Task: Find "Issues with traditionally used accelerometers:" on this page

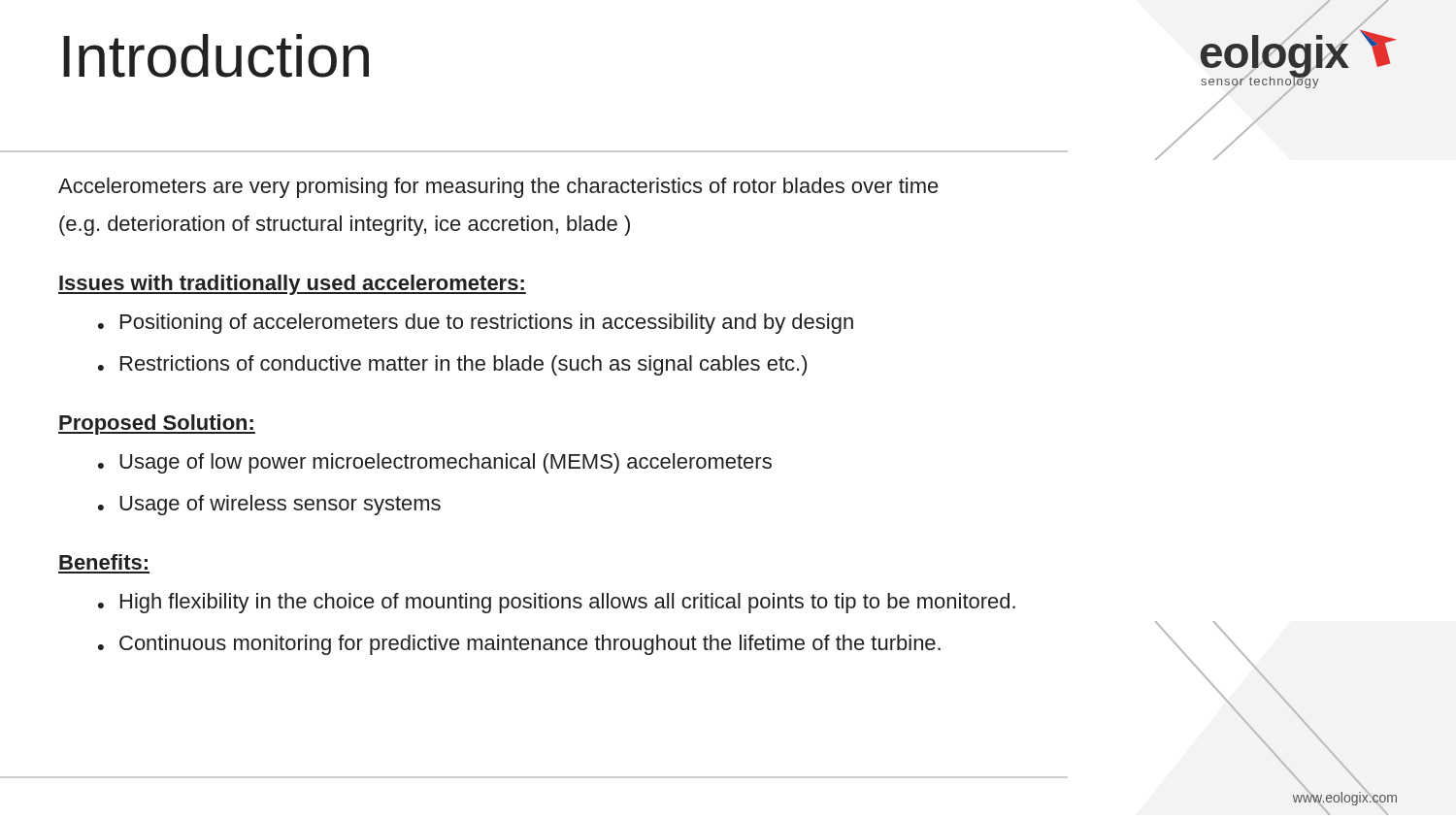Action: (x=292, y=283)
